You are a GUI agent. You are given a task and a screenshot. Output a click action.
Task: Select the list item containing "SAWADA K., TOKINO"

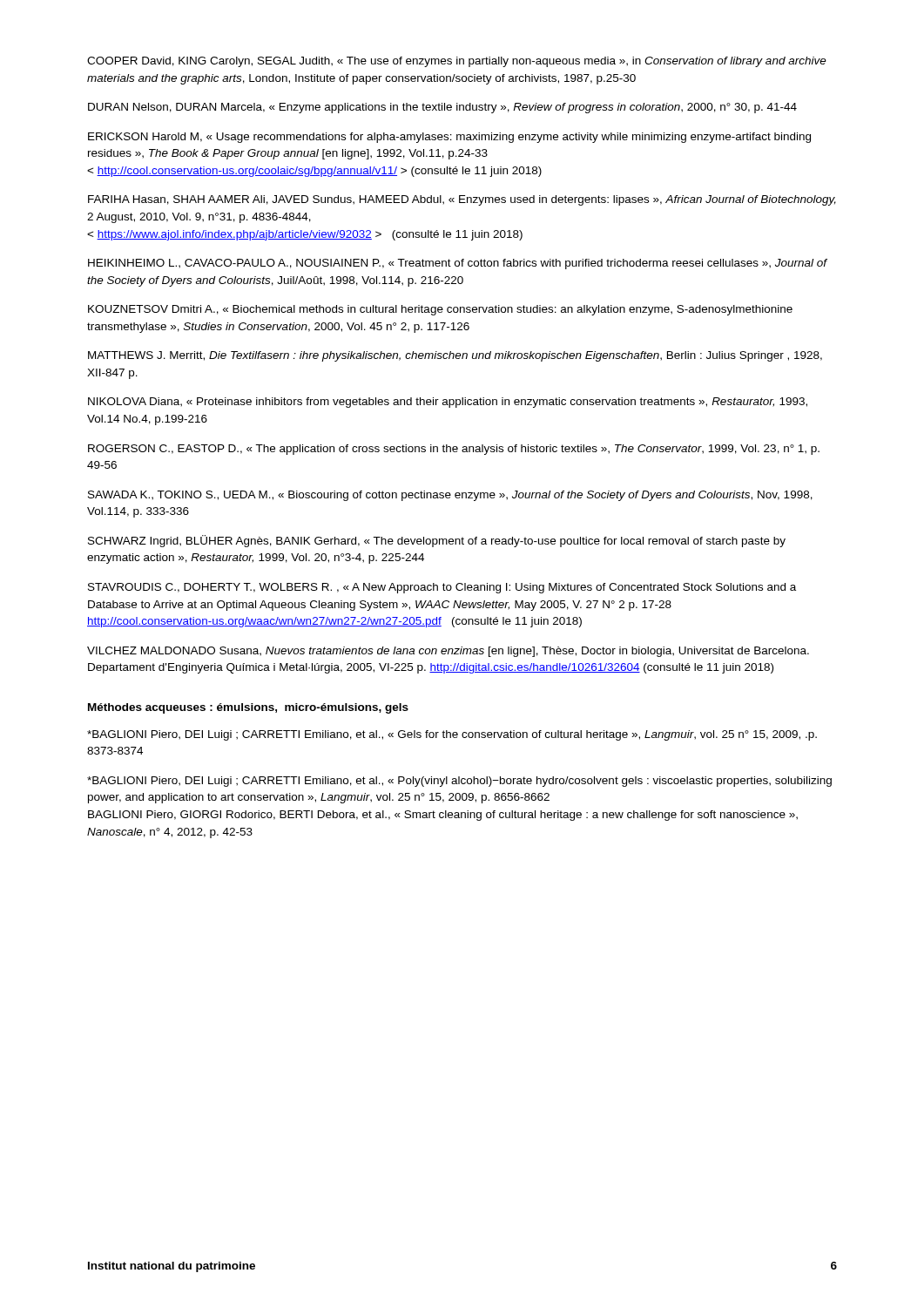pyautogui.click(x=450, y=503)
